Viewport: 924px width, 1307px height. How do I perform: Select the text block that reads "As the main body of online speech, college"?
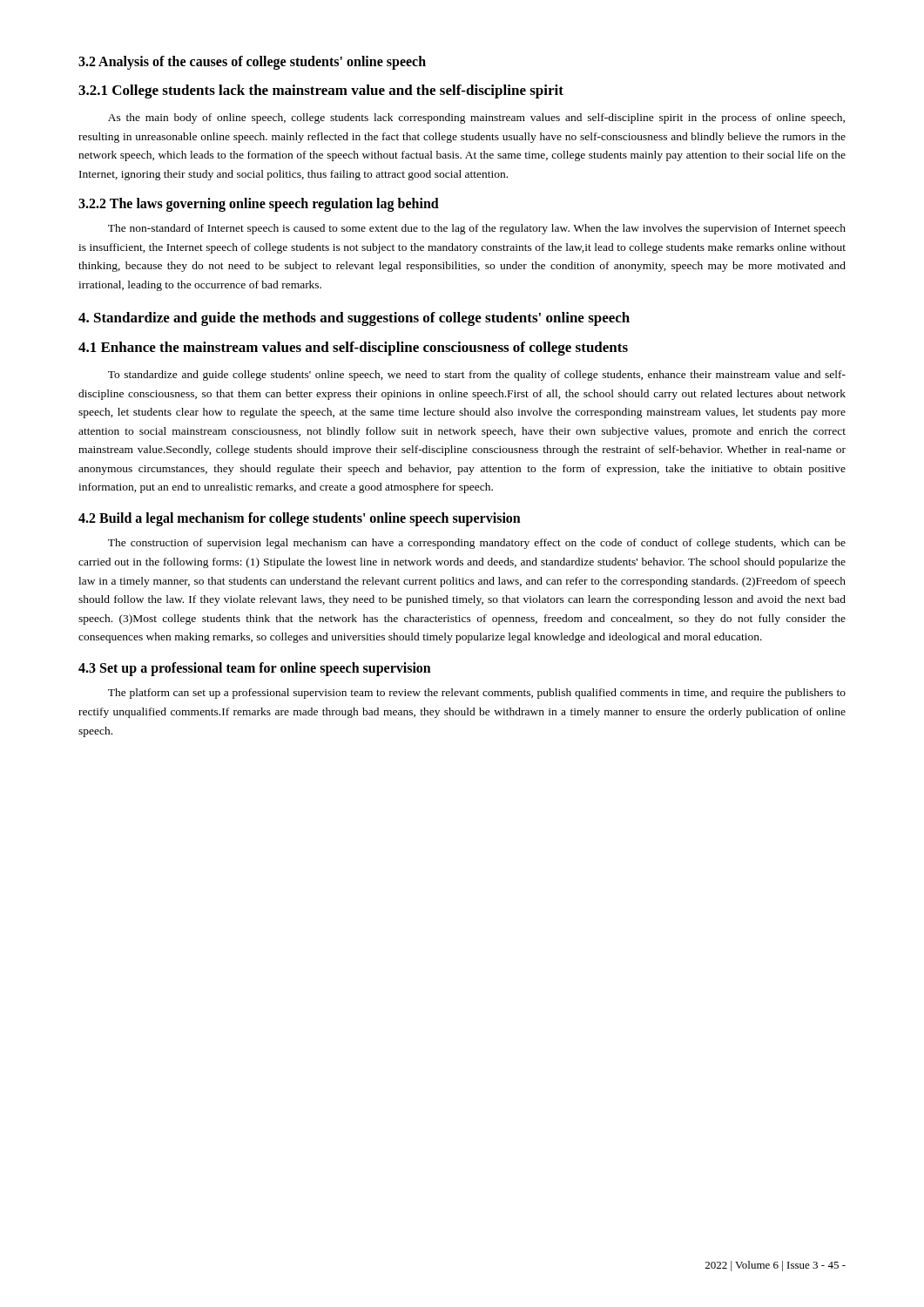(462, 146)
